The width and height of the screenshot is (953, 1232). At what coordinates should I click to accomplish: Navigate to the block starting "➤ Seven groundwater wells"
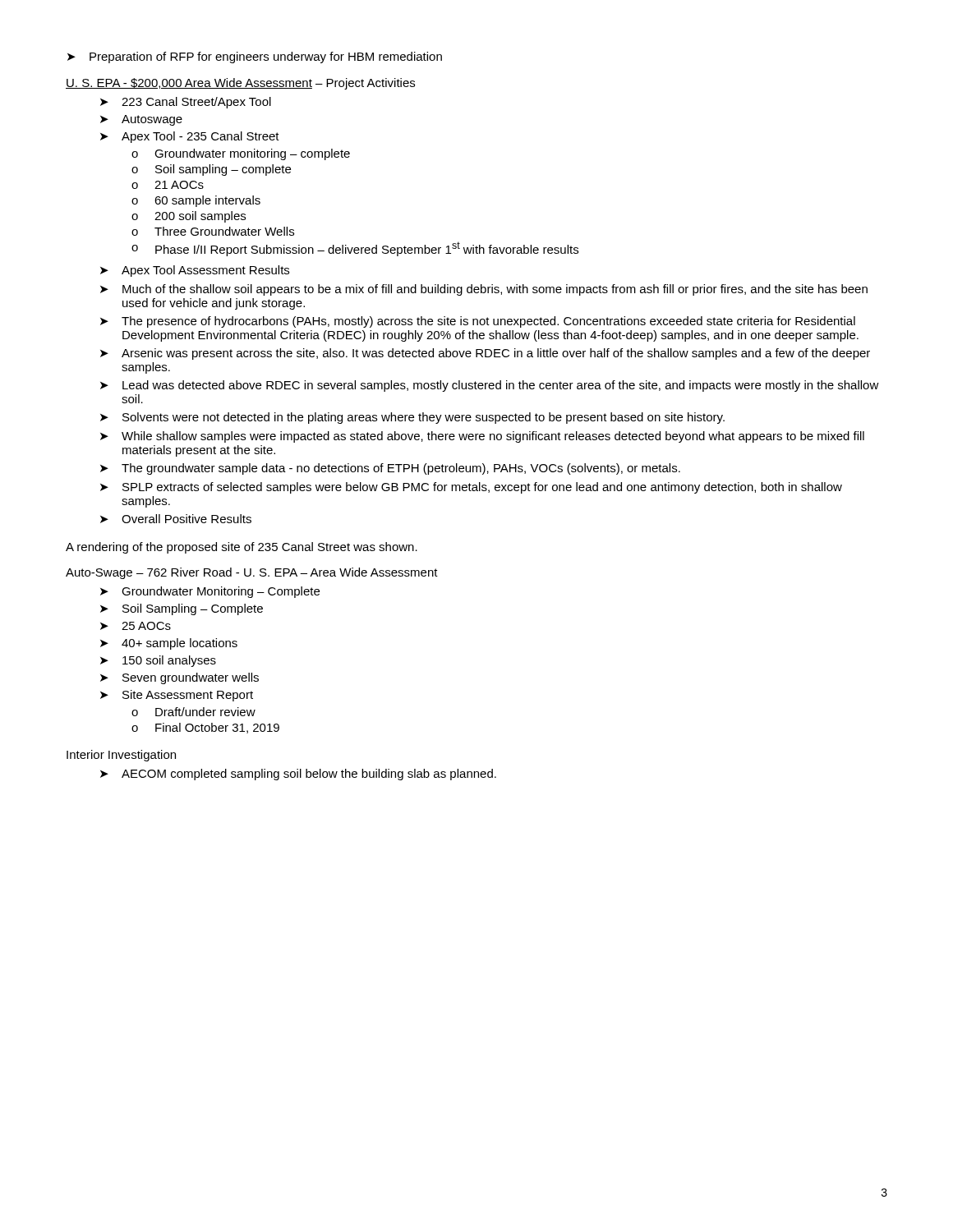180,678
